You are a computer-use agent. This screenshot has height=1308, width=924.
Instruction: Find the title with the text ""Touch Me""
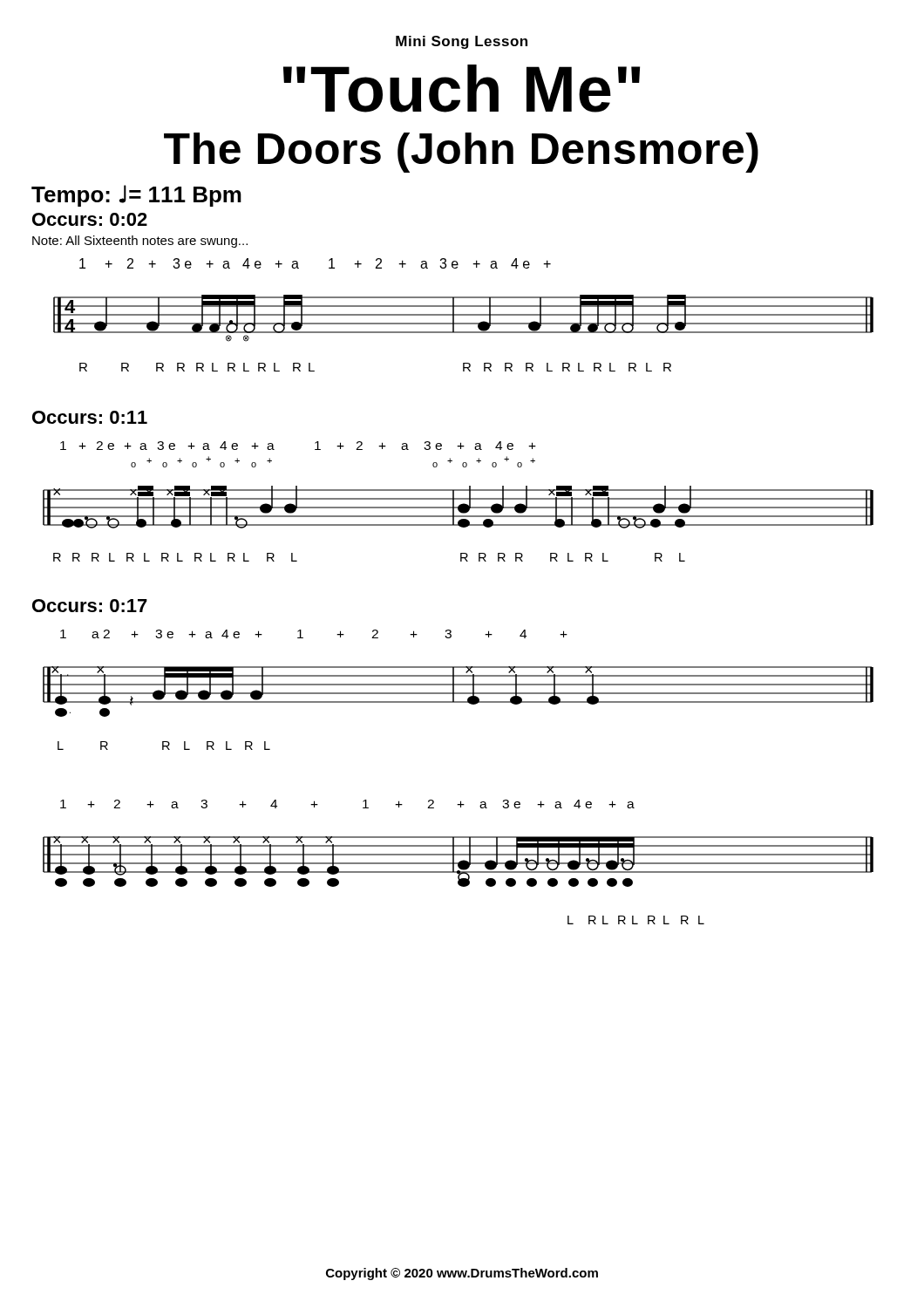tap(462, 90)
